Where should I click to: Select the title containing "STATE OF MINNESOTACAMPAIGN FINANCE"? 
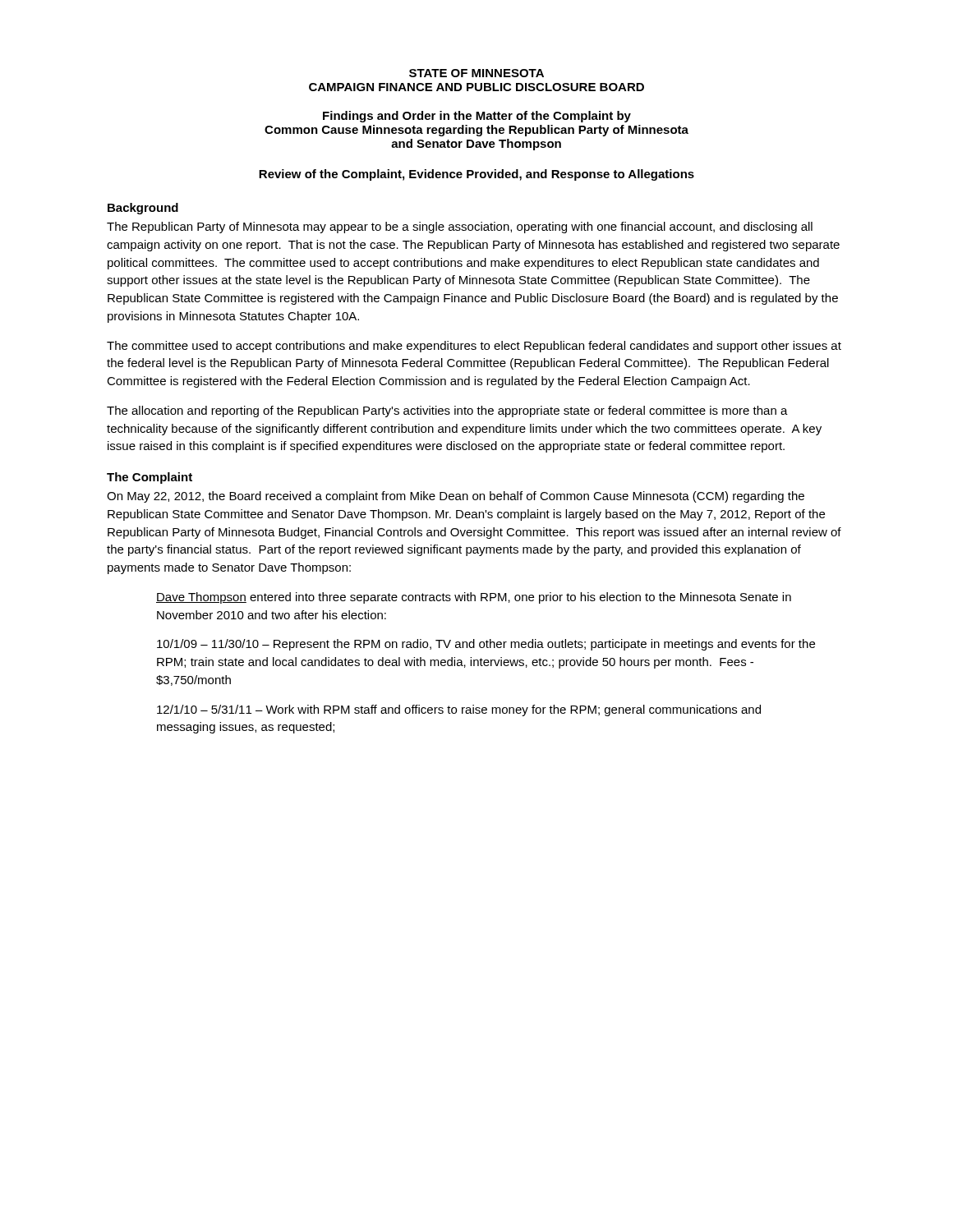click(476, 80)
